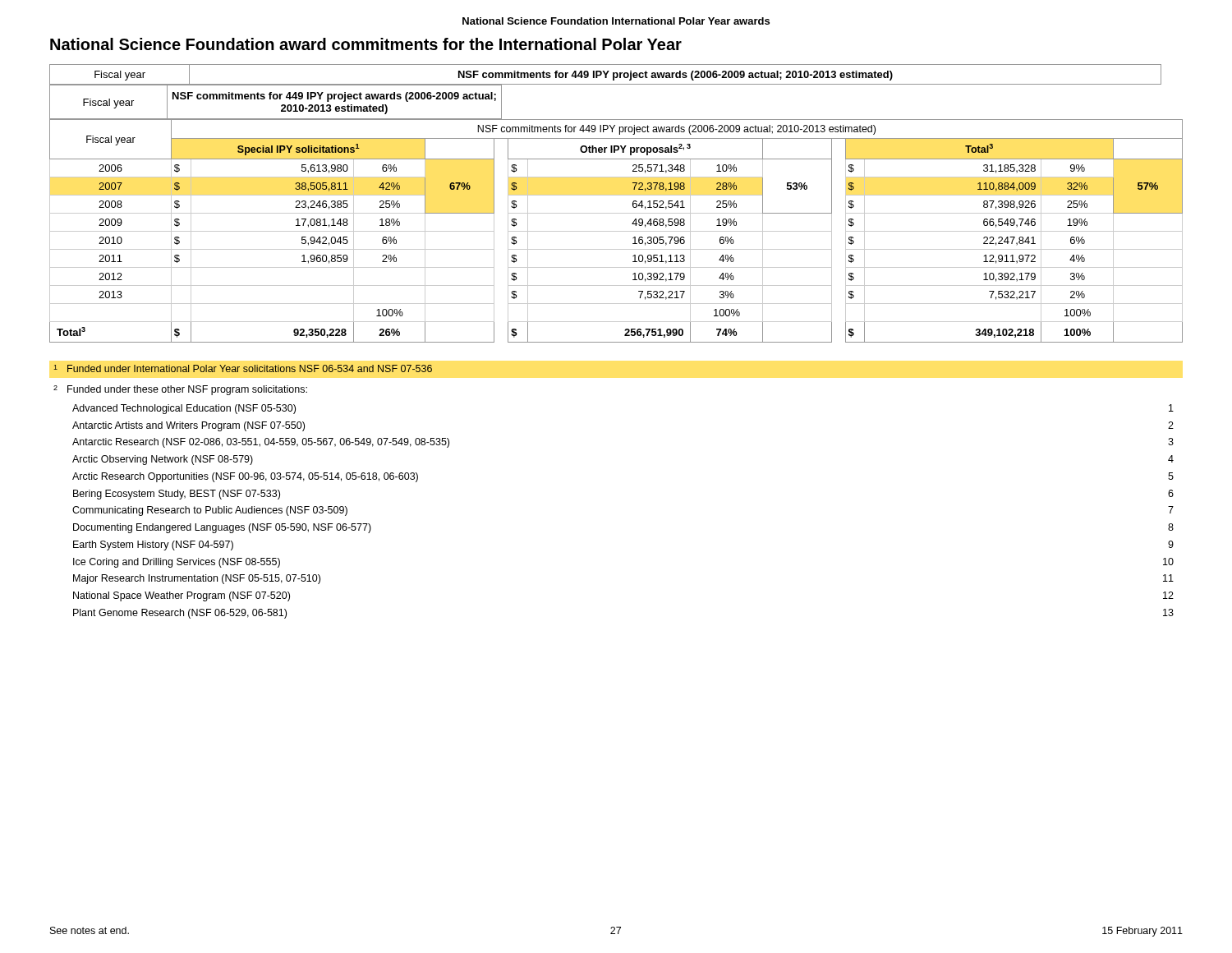Click the passage that begins "Earth System History"

[152, 545]
